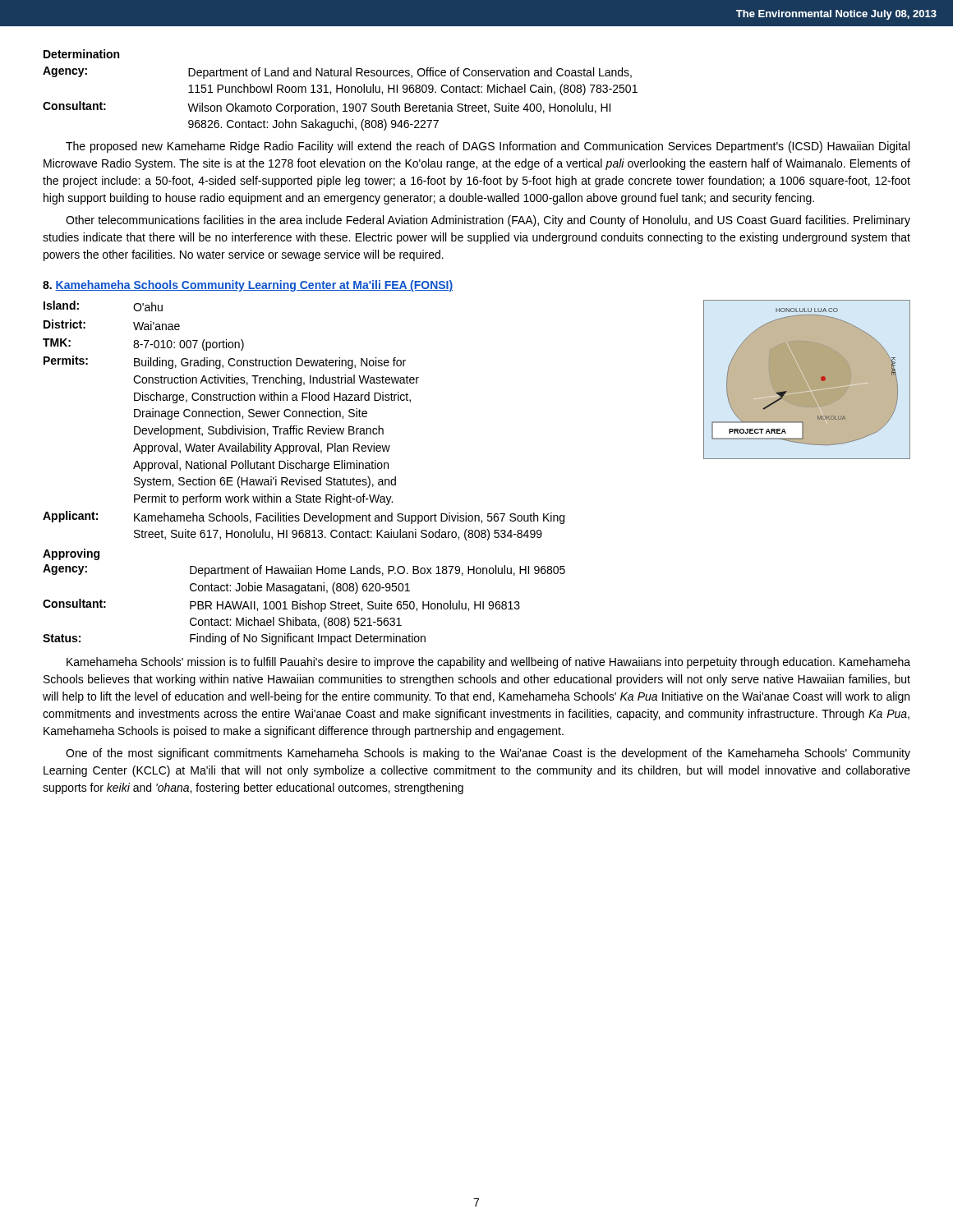Point to the text block starting "The proposed new Kamehame Ridge Radio Facility will"

pos(476,172)
